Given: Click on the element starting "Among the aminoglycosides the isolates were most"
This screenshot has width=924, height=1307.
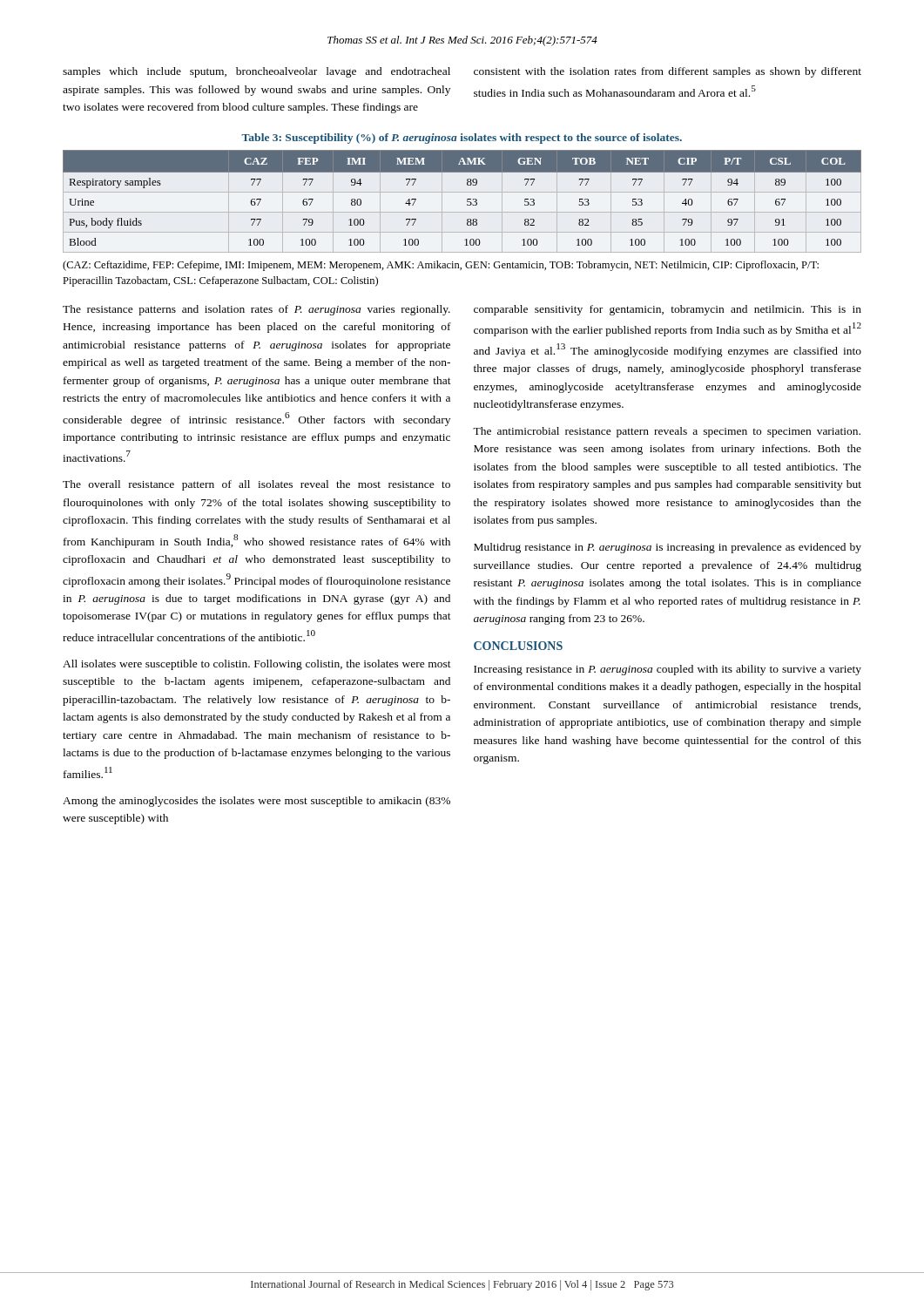Looking at the screenshot, I should 257,810.
